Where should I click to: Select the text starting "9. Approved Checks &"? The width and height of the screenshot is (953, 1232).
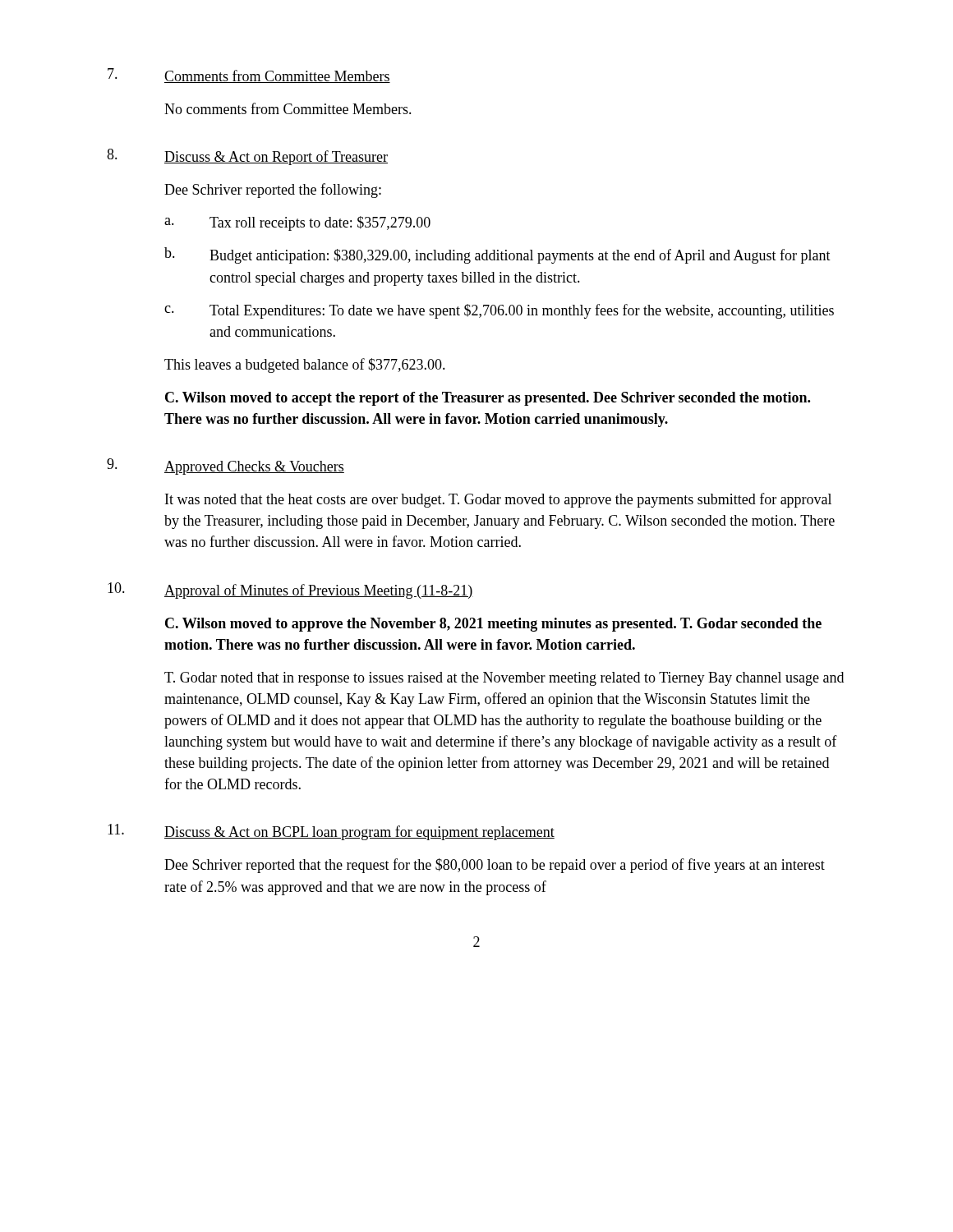476,510
